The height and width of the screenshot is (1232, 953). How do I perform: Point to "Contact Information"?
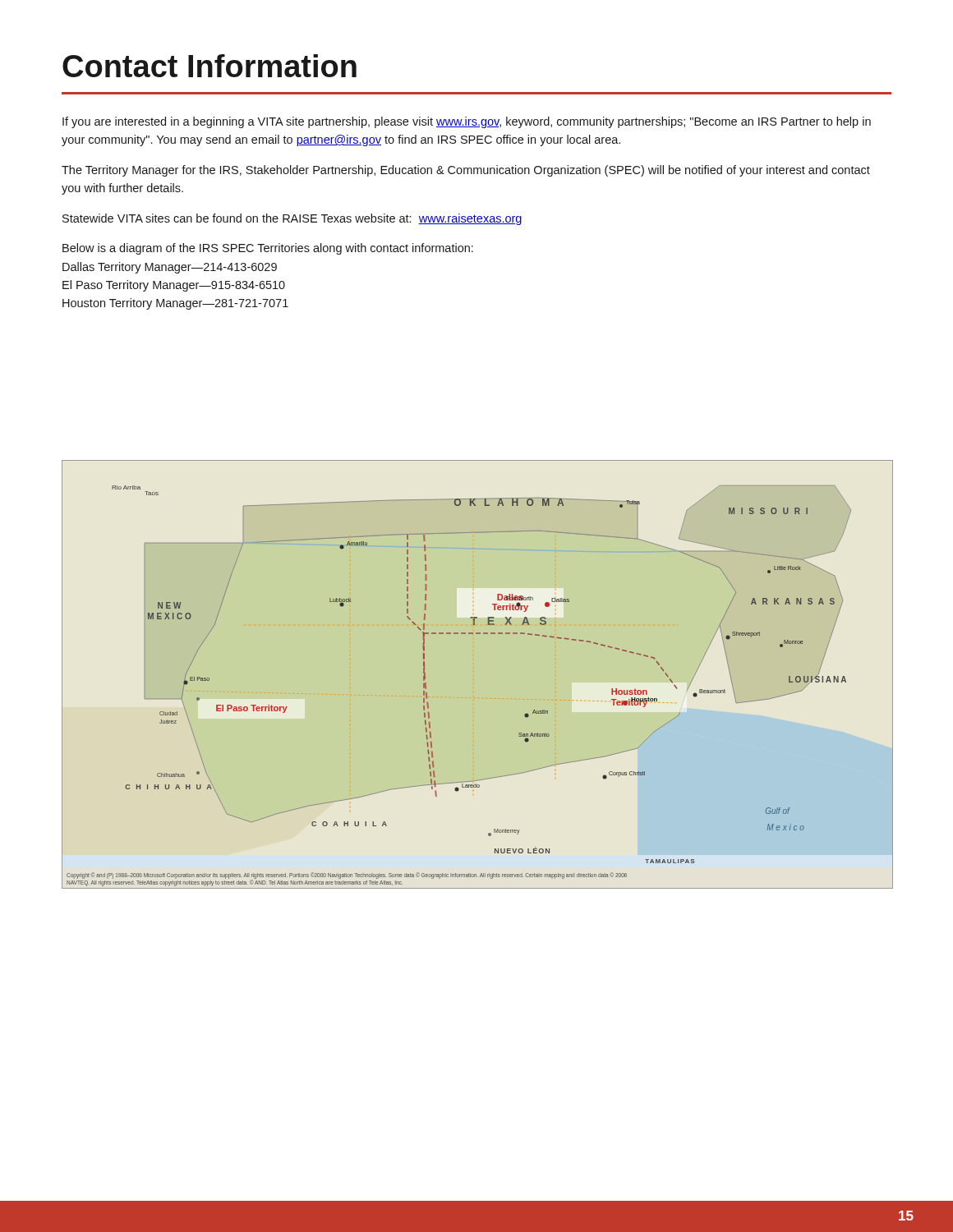(x=210, y=67)
